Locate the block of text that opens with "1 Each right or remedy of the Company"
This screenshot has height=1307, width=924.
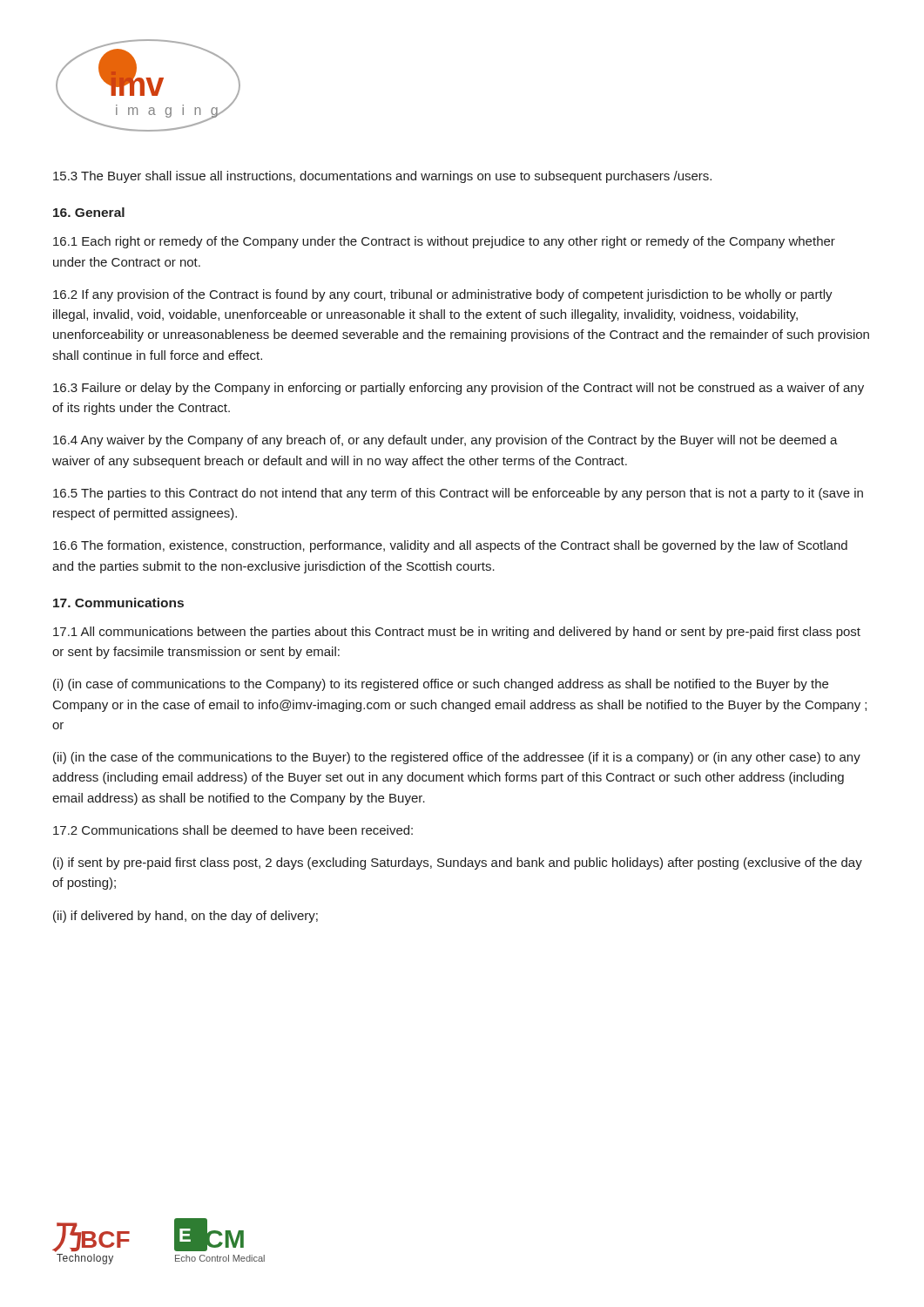[444, 251]
